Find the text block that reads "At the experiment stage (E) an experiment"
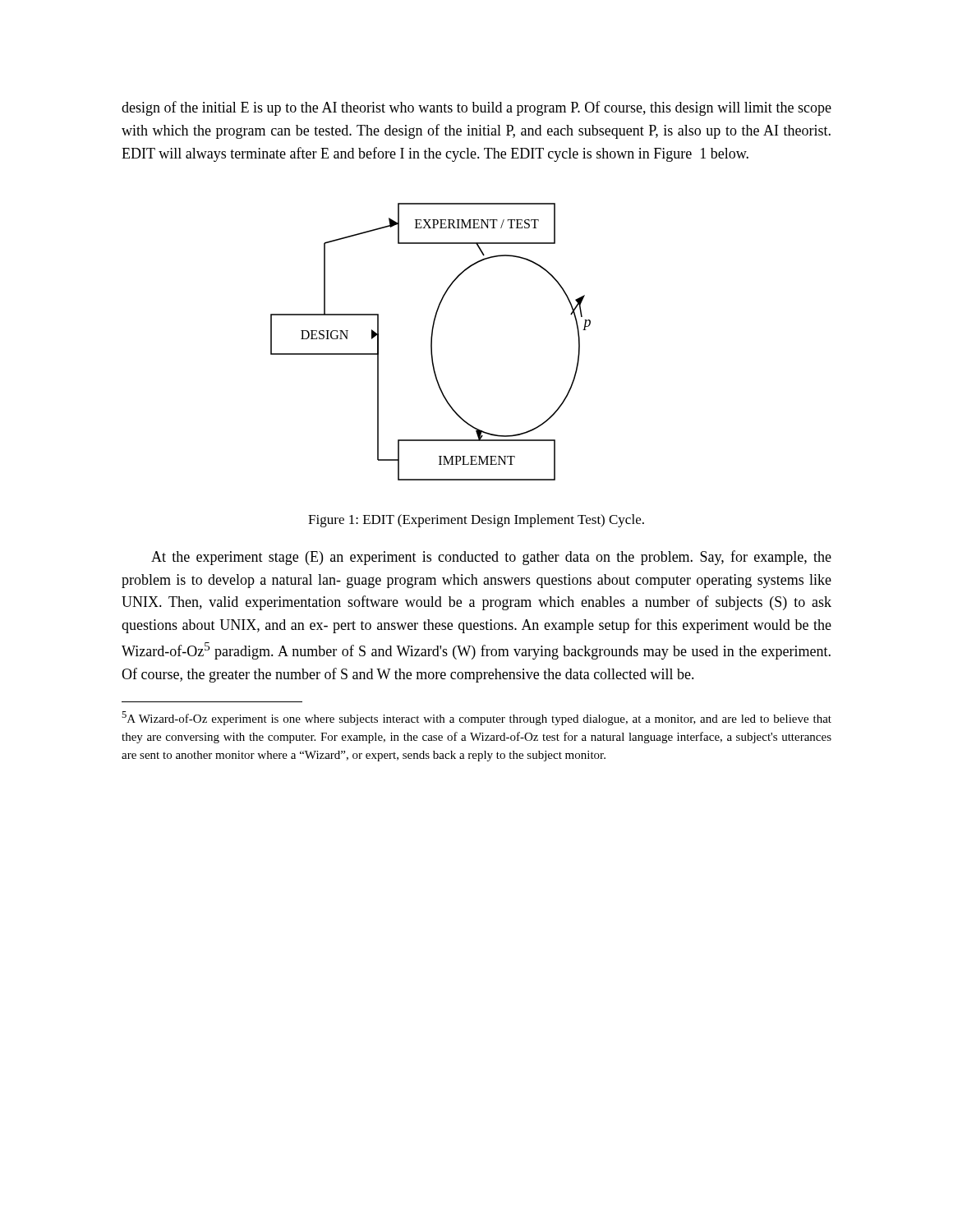 (x=476, y=616)
